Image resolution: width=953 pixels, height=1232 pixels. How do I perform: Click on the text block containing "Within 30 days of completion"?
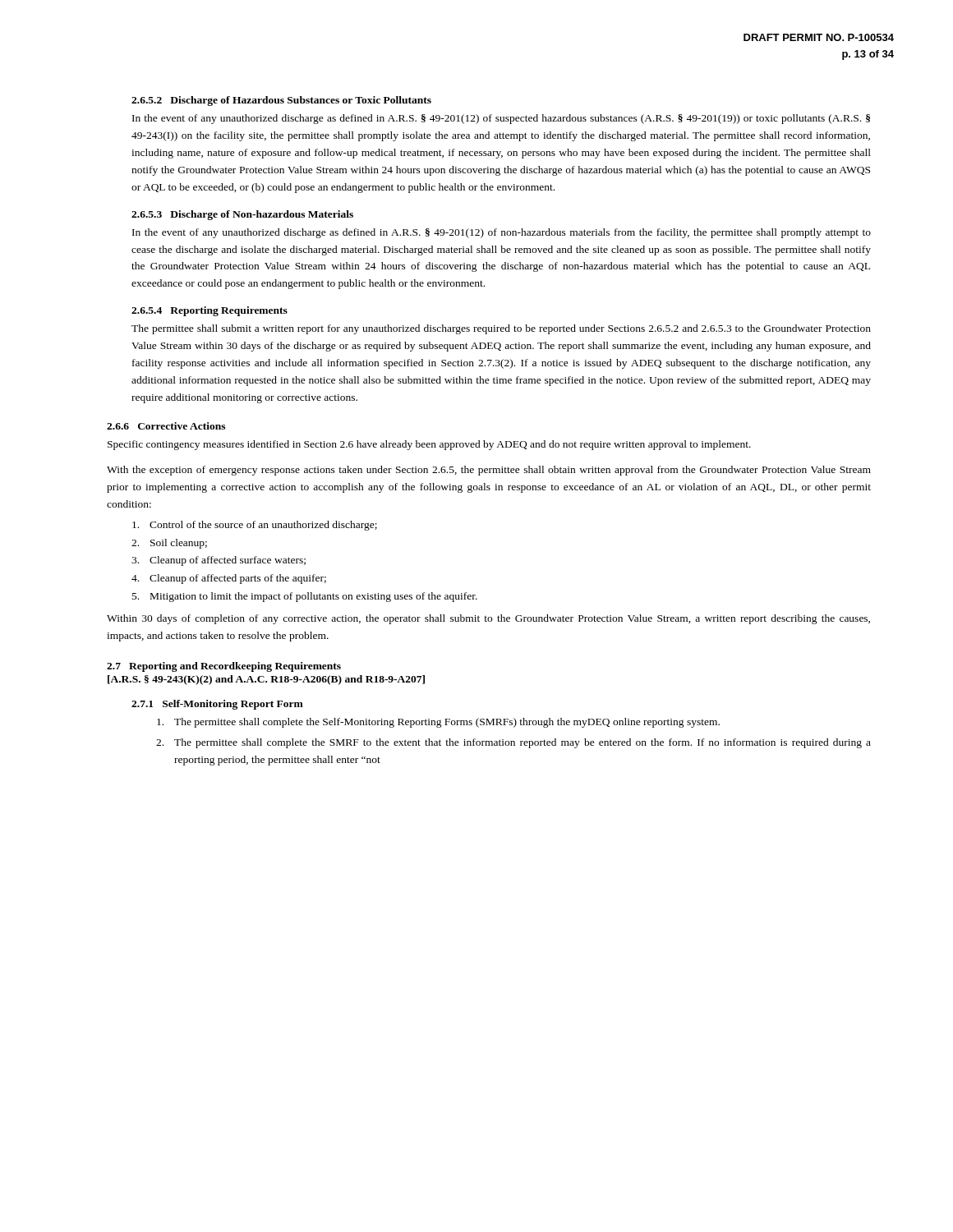(489, 627)
